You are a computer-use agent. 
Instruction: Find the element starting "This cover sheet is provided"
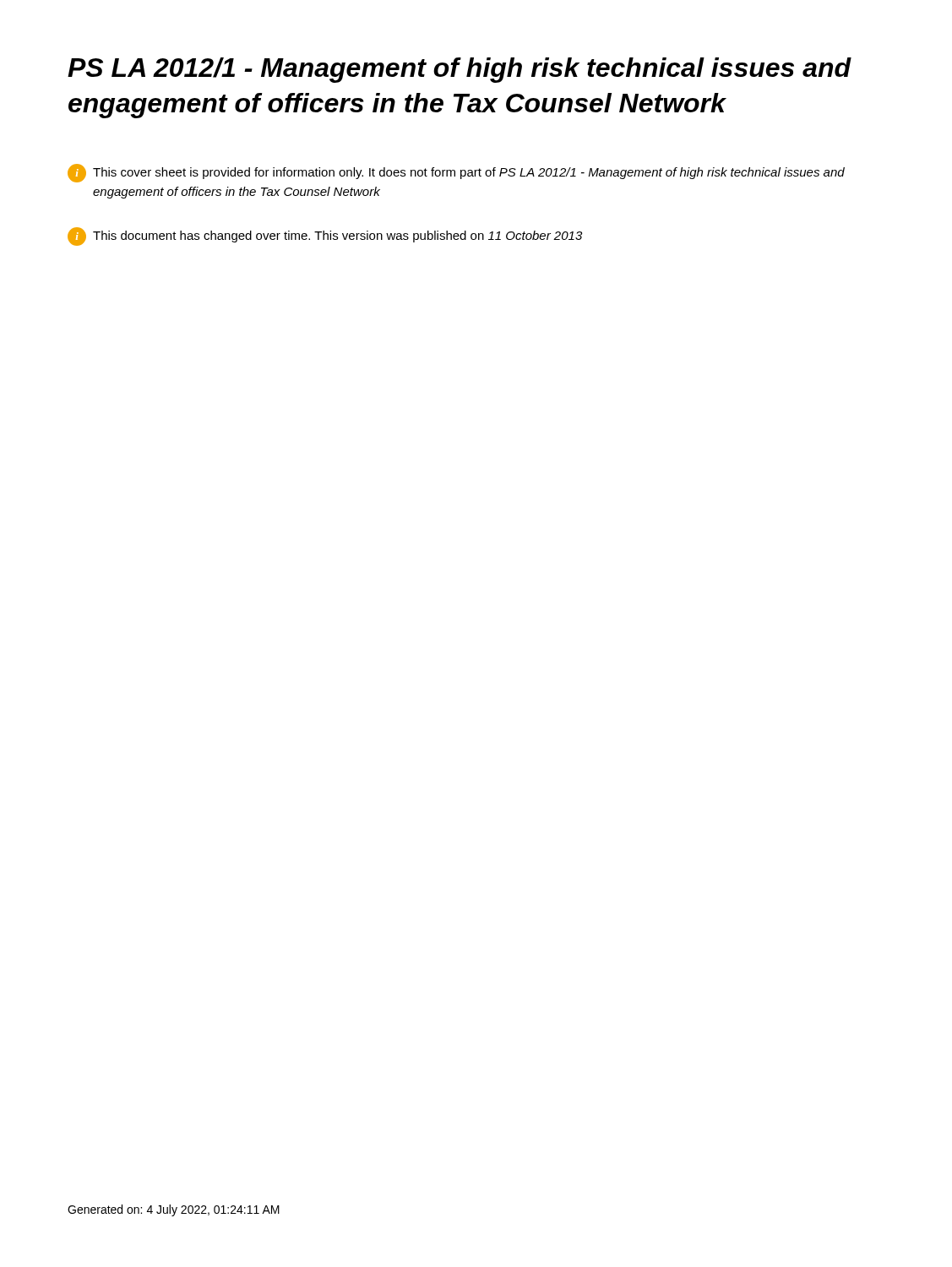[x=476, y=182]
